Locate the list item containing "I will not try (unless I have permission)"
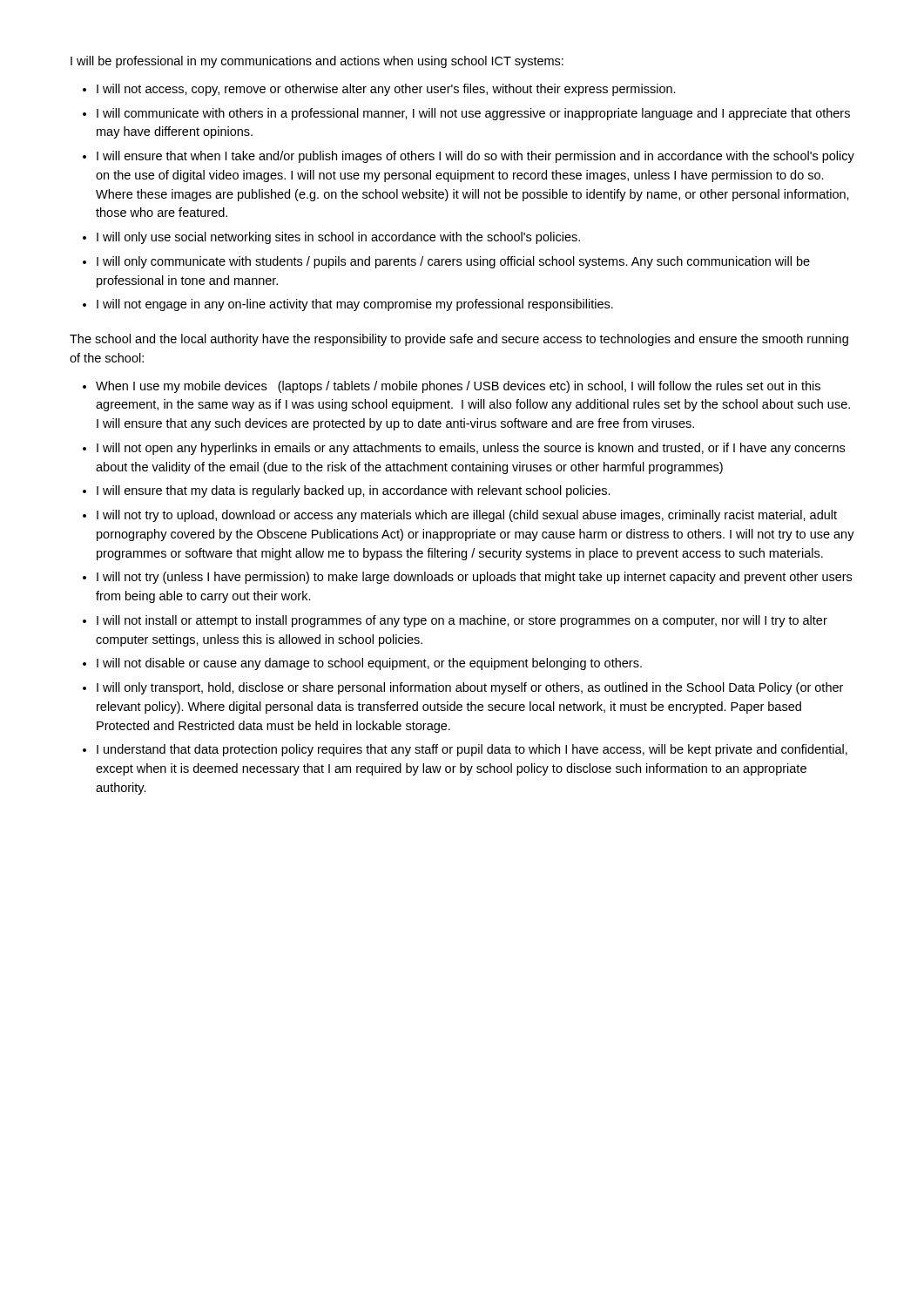The height and width of the screenshot is (1307, 924). pos(474,587)
